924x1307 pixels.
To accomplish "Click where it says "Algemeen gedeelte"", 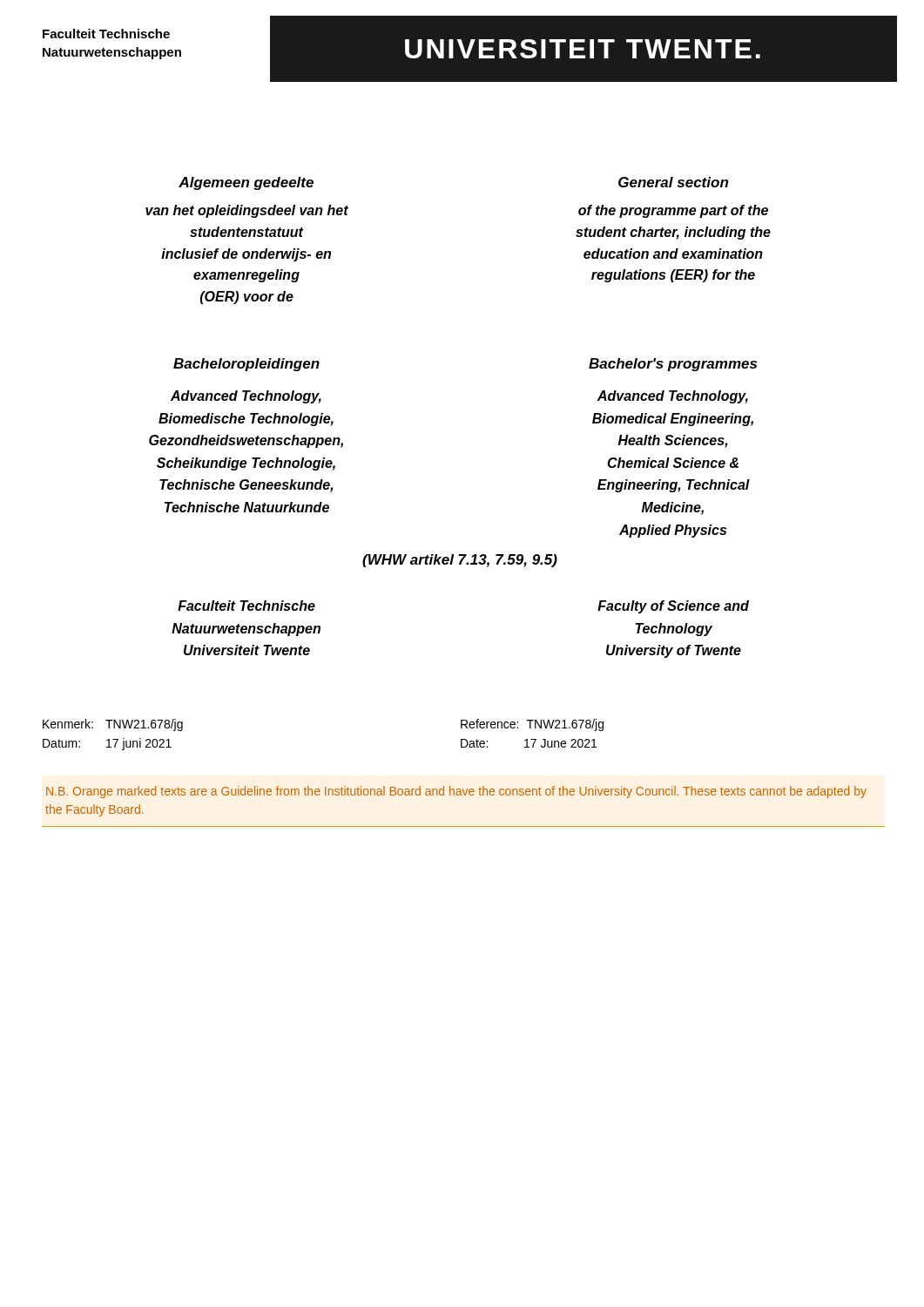I will pyautogui.click(x=246, y=183).
